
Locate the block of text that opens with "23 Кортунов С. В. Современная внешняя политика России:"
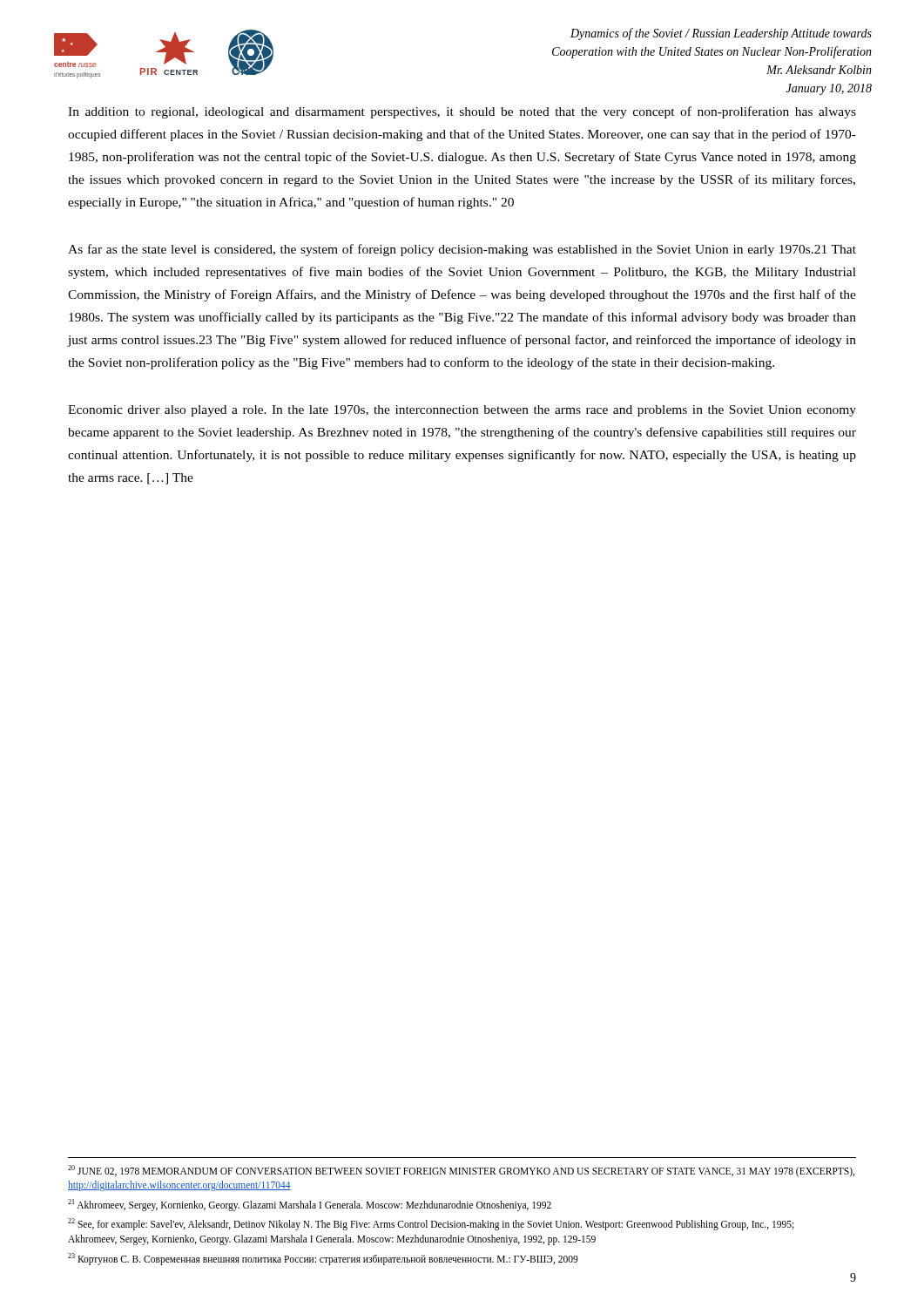pos(323,1258)
